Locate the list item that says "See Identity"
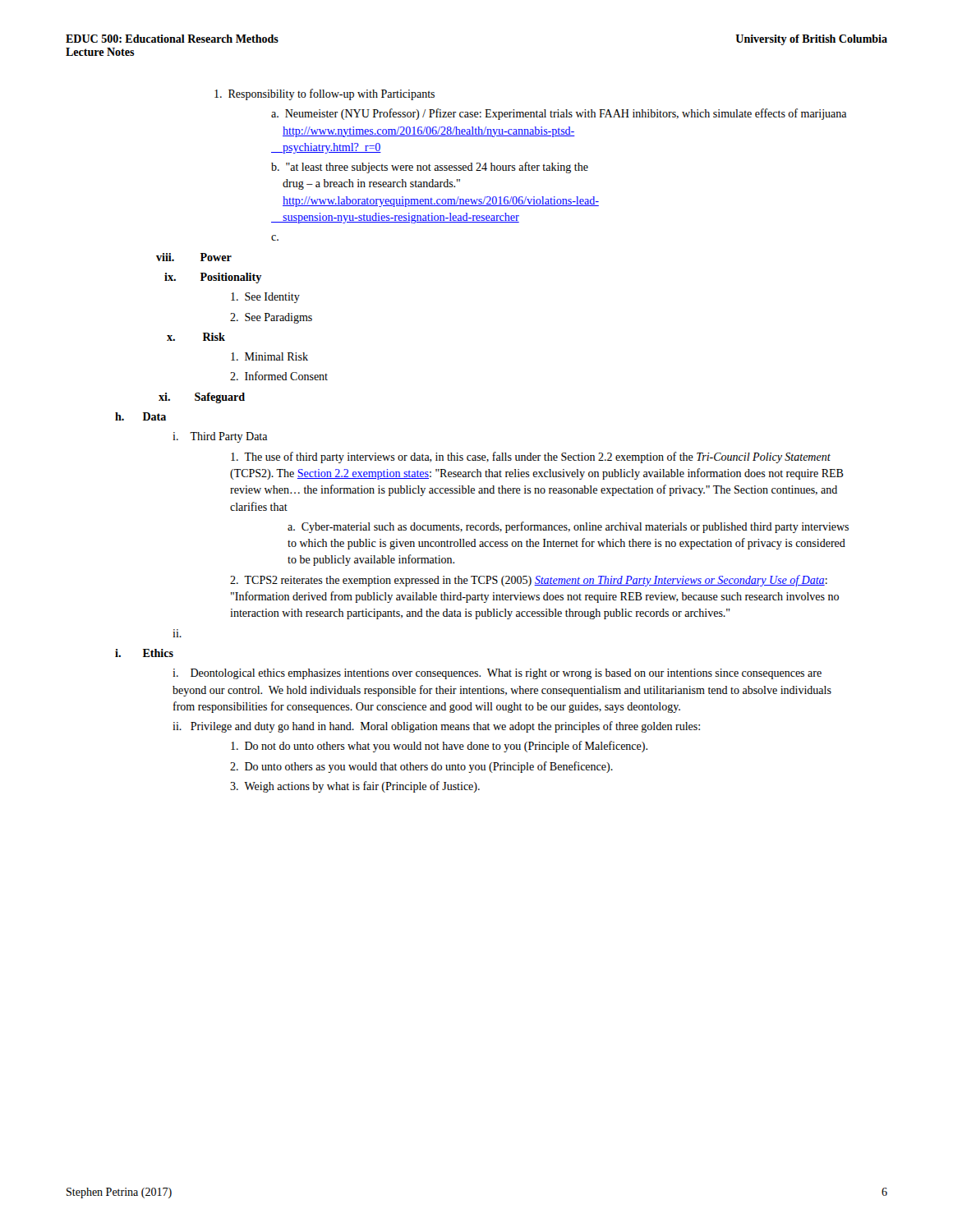This screenshot has width=953, height=1232. click(265, 297)
